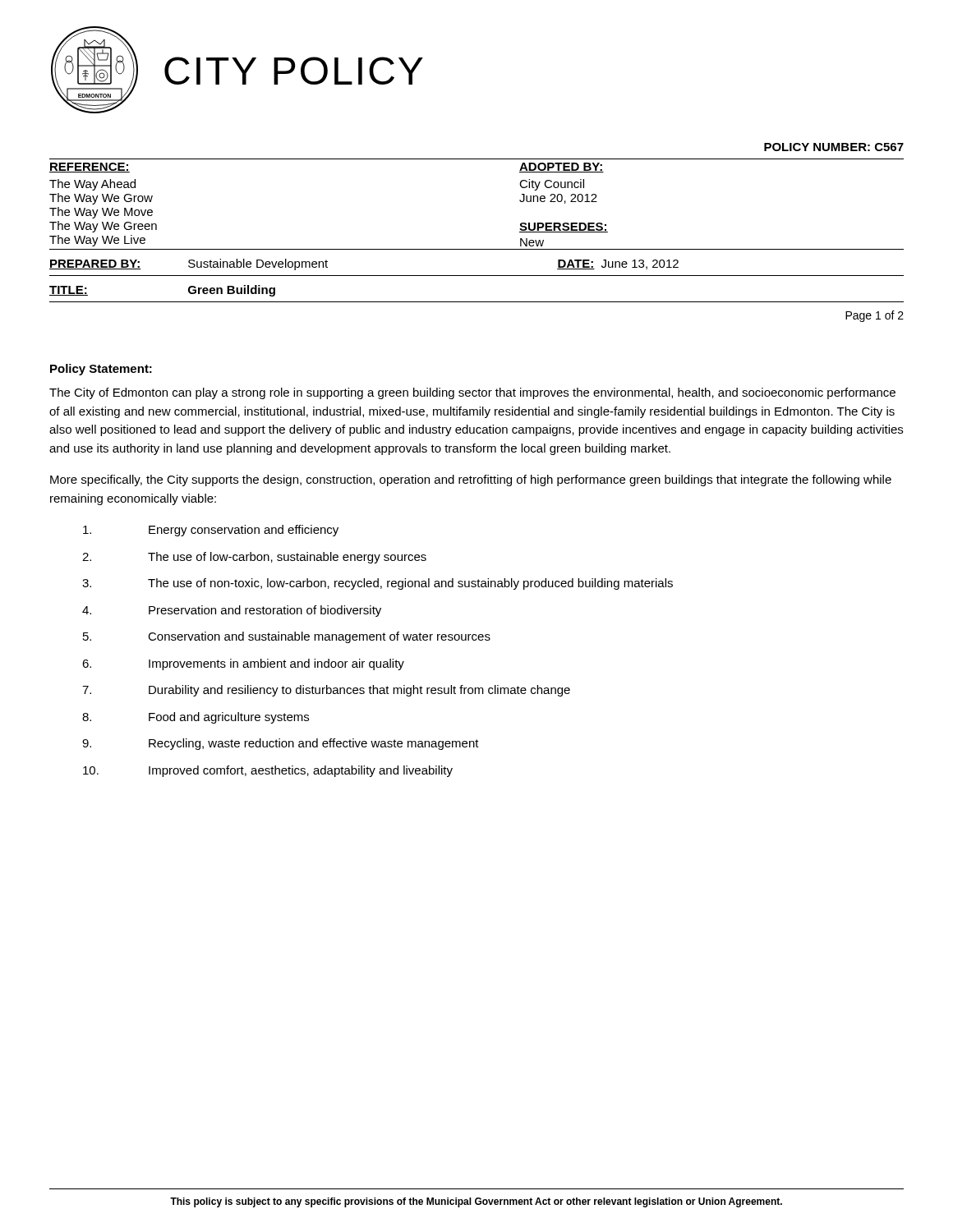
Task: Locate the logo
Action: pos(94,71)
